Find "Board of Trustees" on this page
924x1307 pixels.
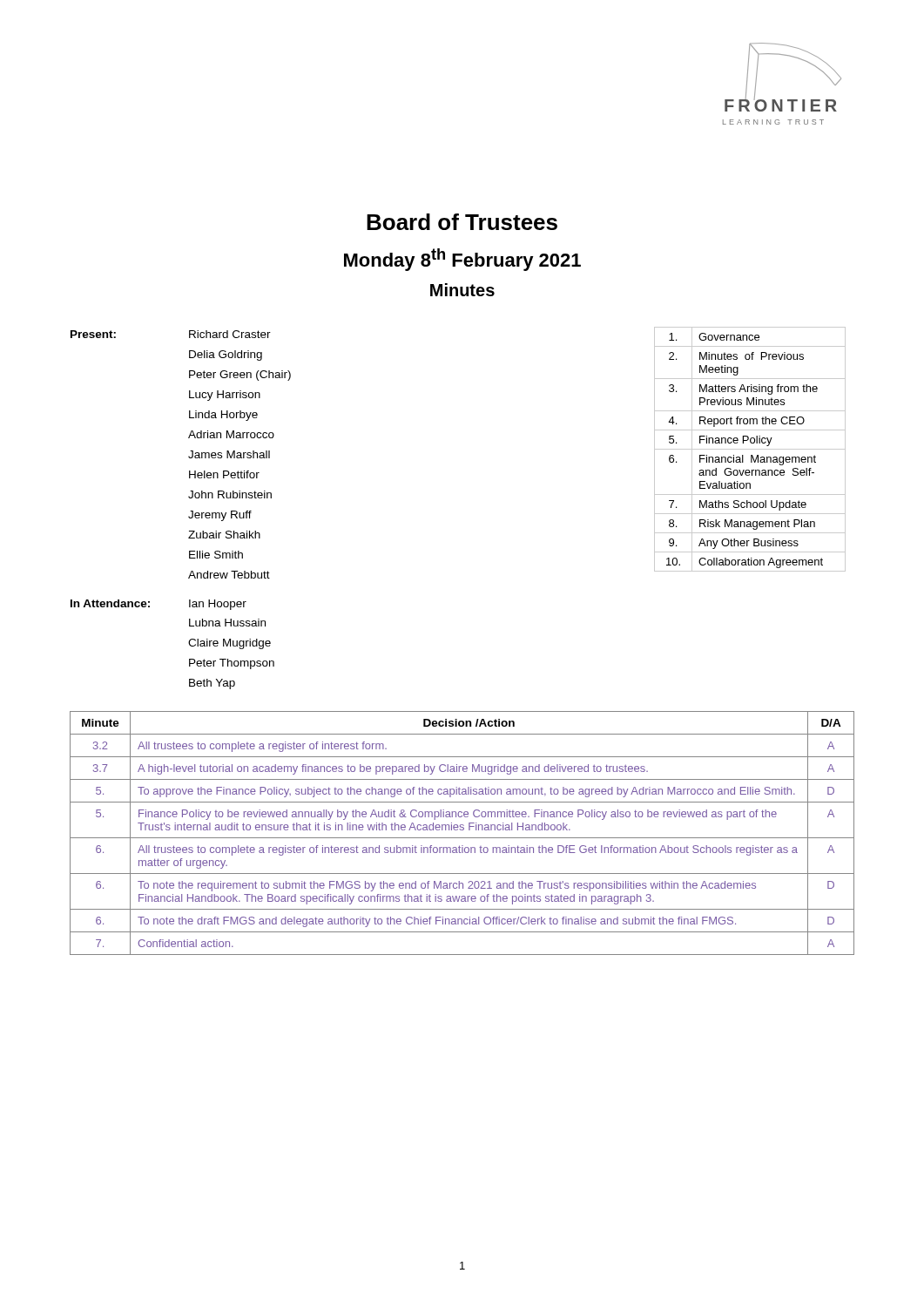click(462, 222)
